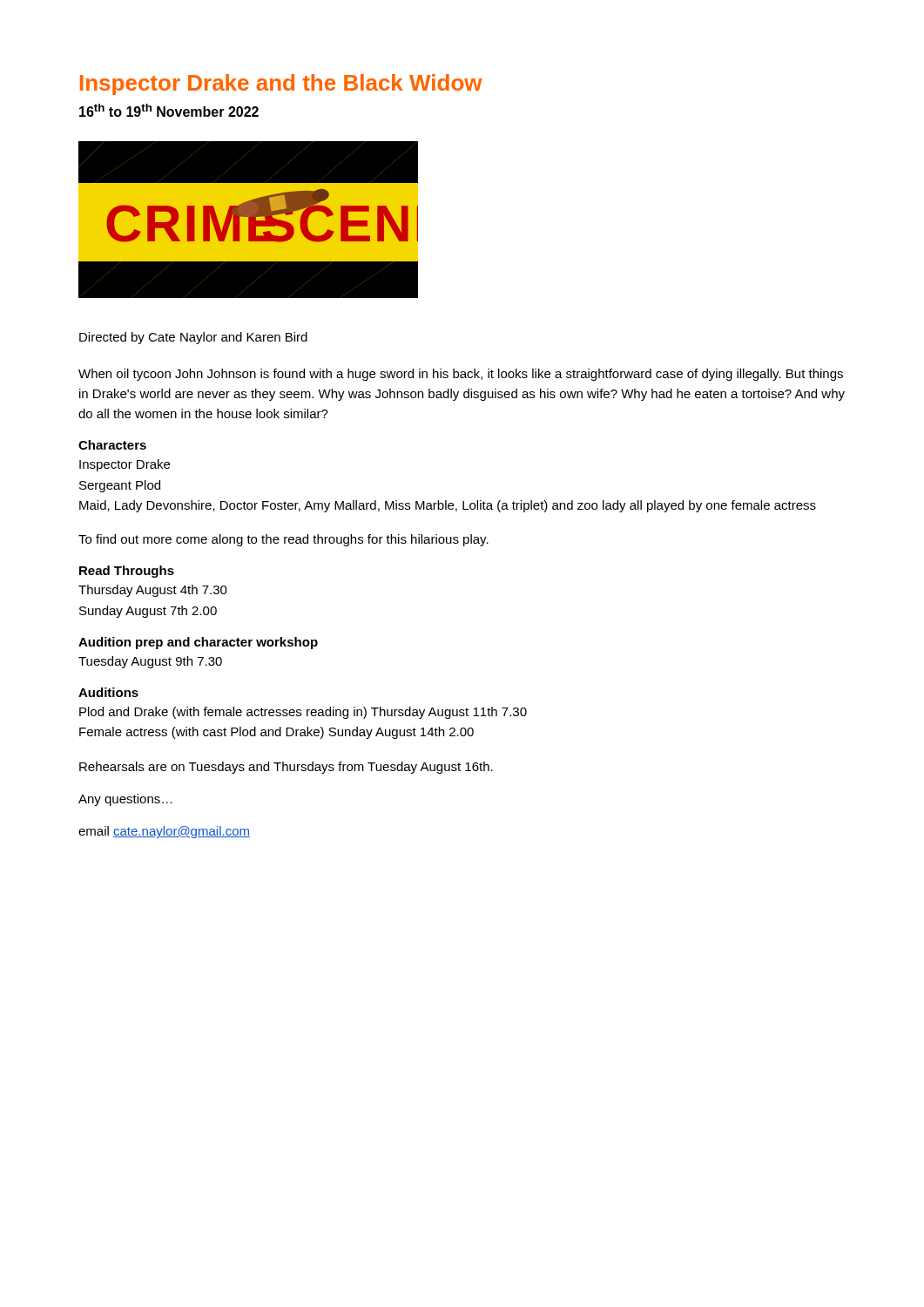This screenshot has width=924, height=1307.
Task: Find the photo
Action: [x=462, y=221]
